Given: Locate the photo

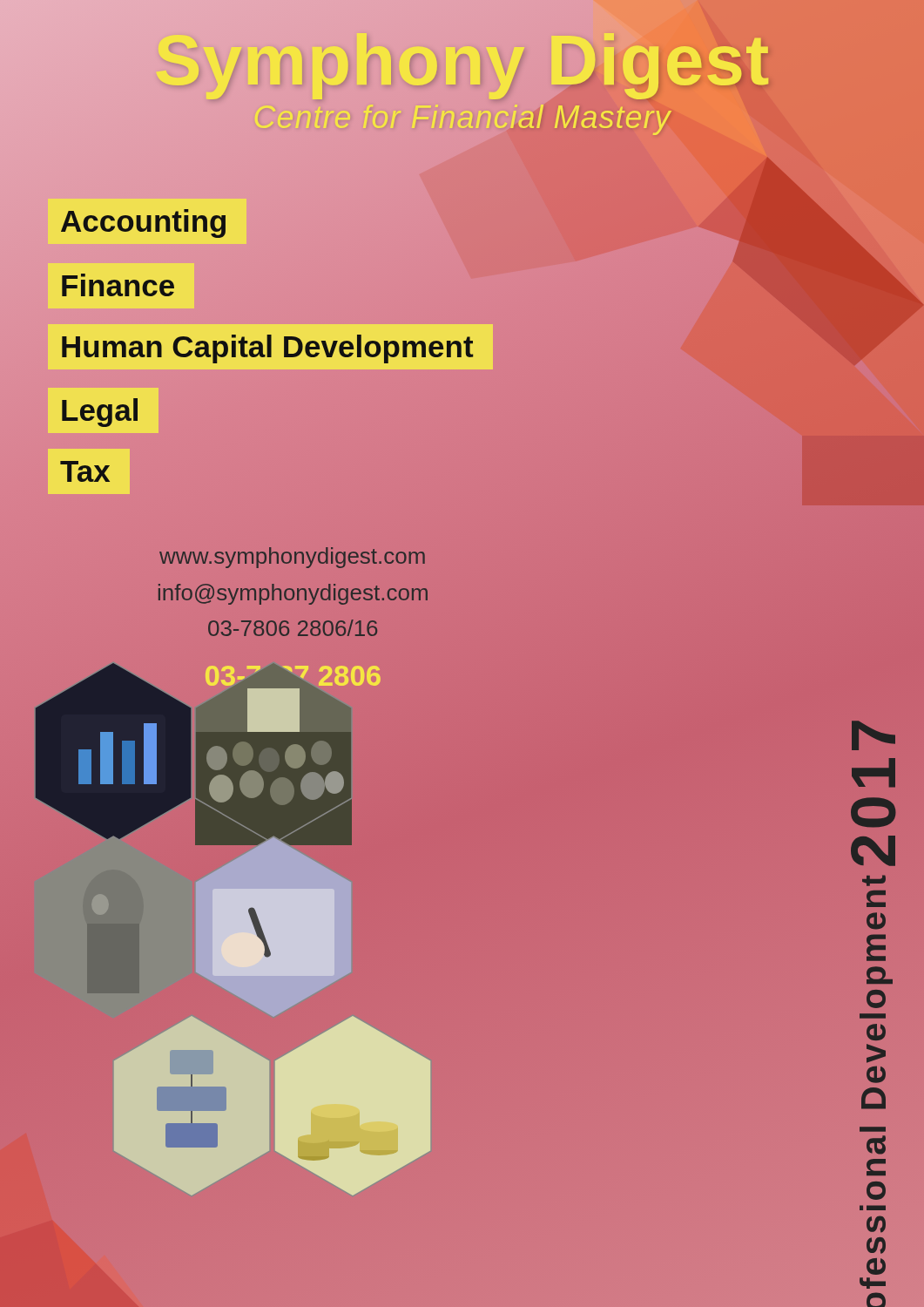Looking at the screenshot, I should click(x=305, y=937).
